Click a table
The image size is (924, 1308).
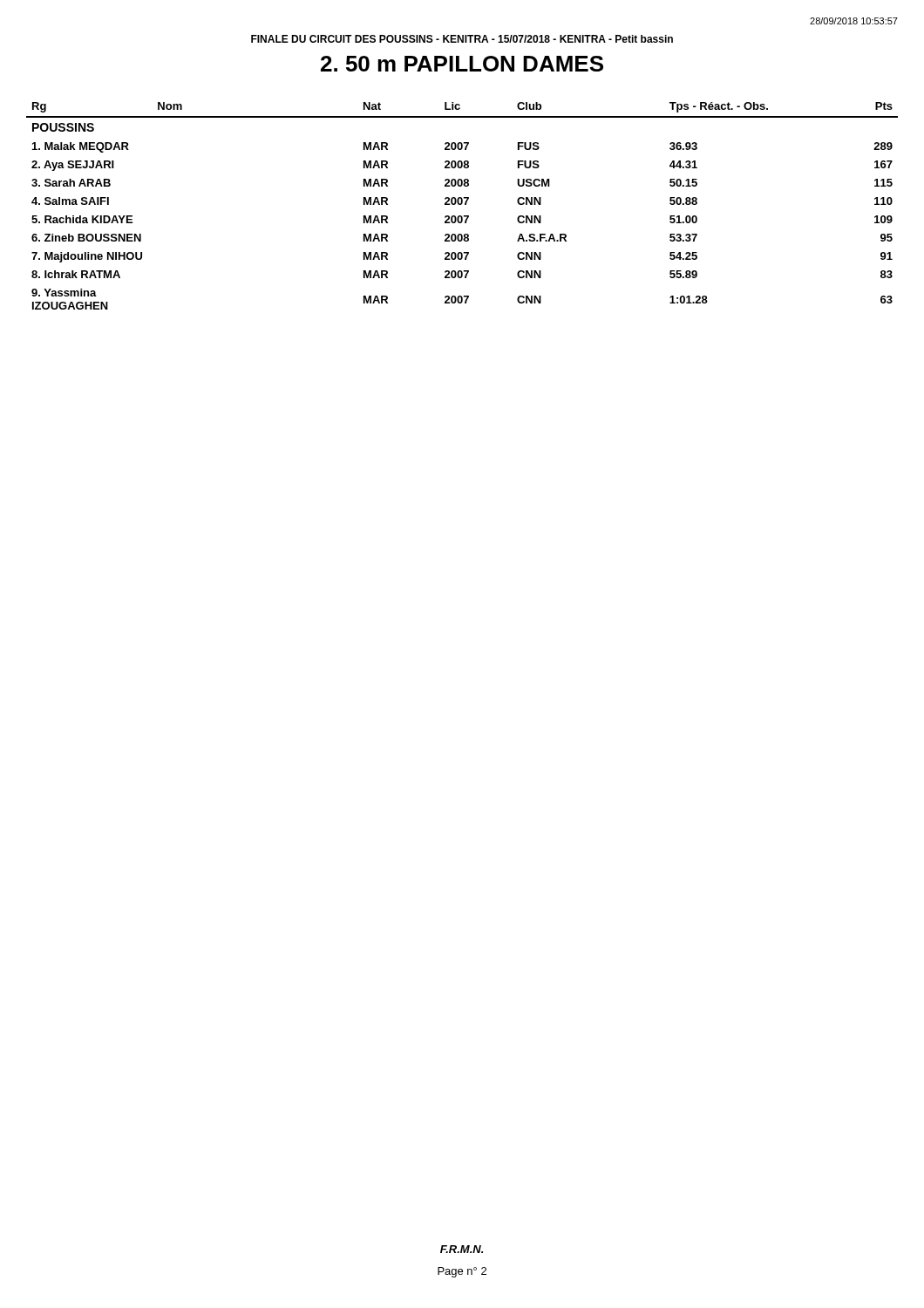click(x=462, y=205)
